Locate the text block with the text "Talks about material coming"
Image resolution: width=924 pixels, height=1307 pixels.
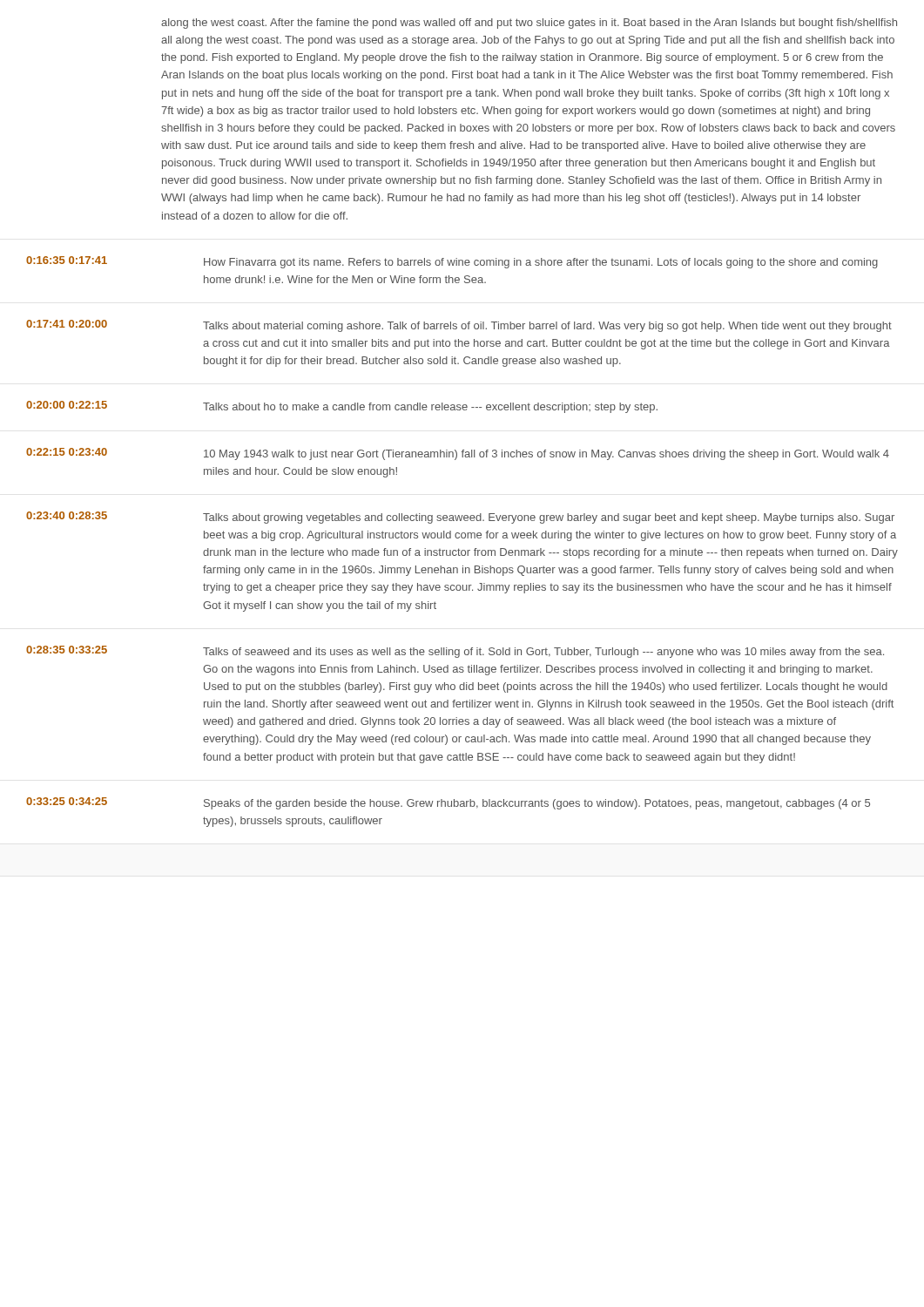point(547,343)
